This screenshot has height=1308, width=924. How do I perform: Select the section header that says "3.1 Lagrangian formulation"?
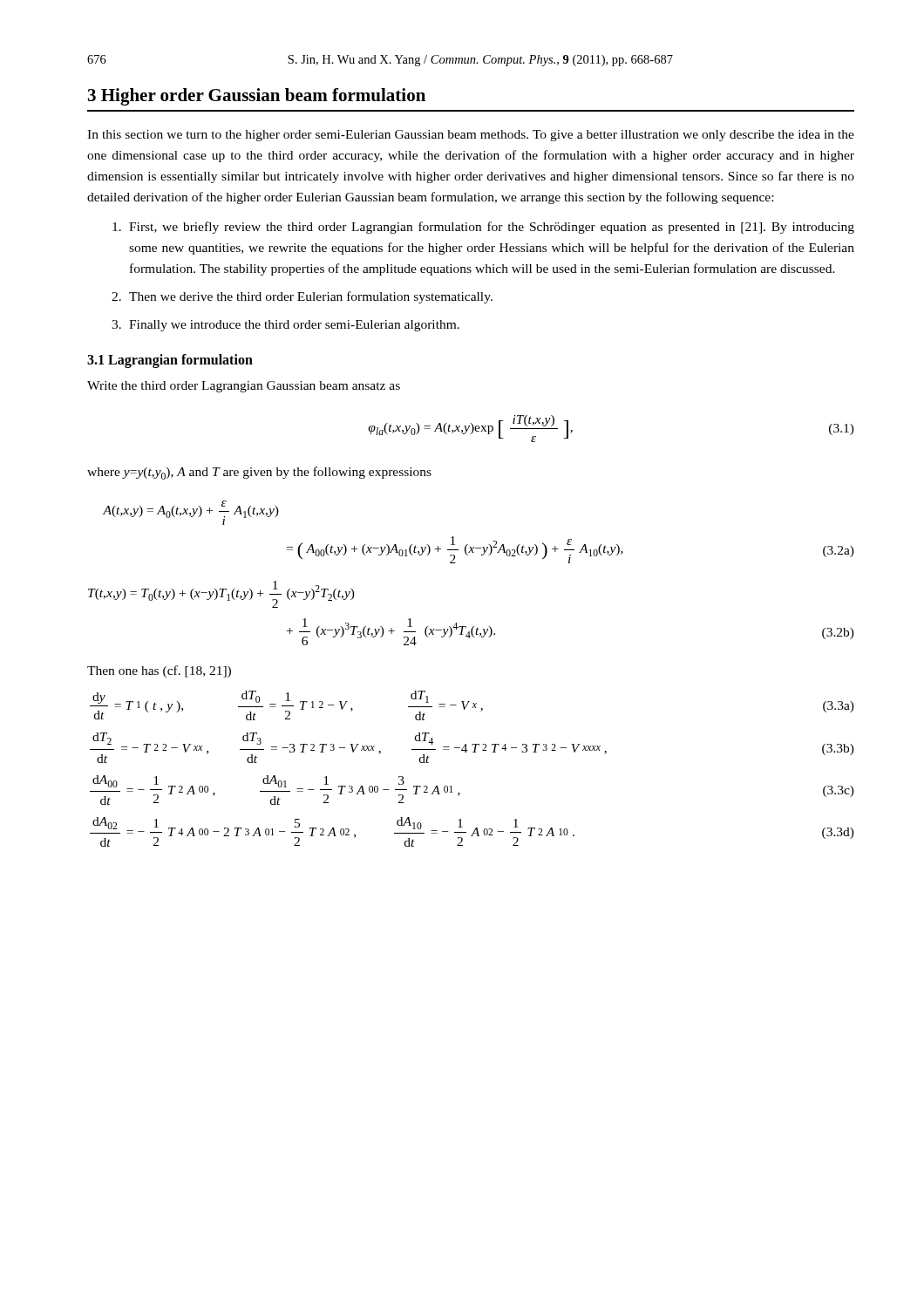click(170, 360)
